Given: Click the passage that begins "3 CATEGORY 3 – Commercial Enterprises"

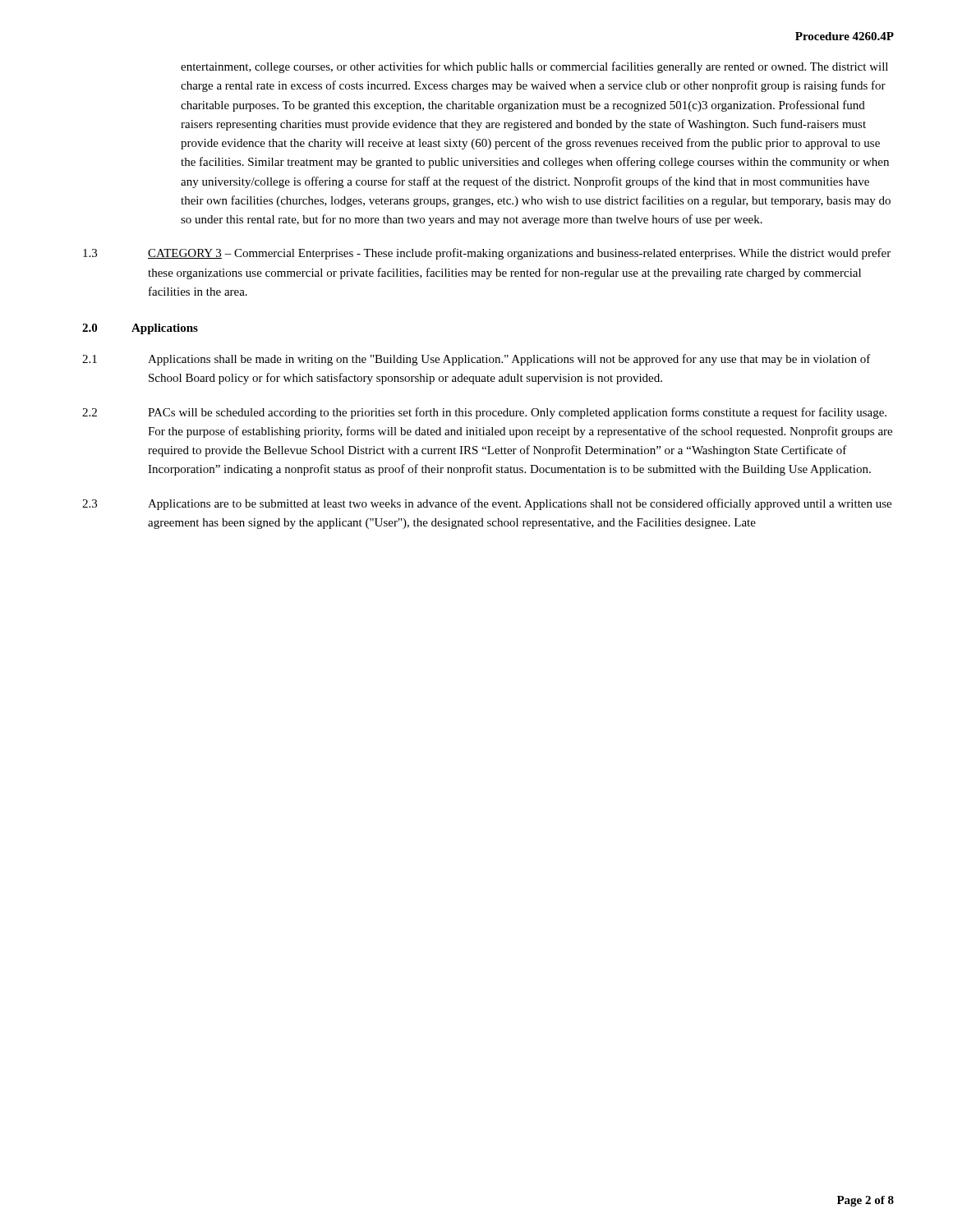Looking at the screenshot, I should (x=488, y=273).
